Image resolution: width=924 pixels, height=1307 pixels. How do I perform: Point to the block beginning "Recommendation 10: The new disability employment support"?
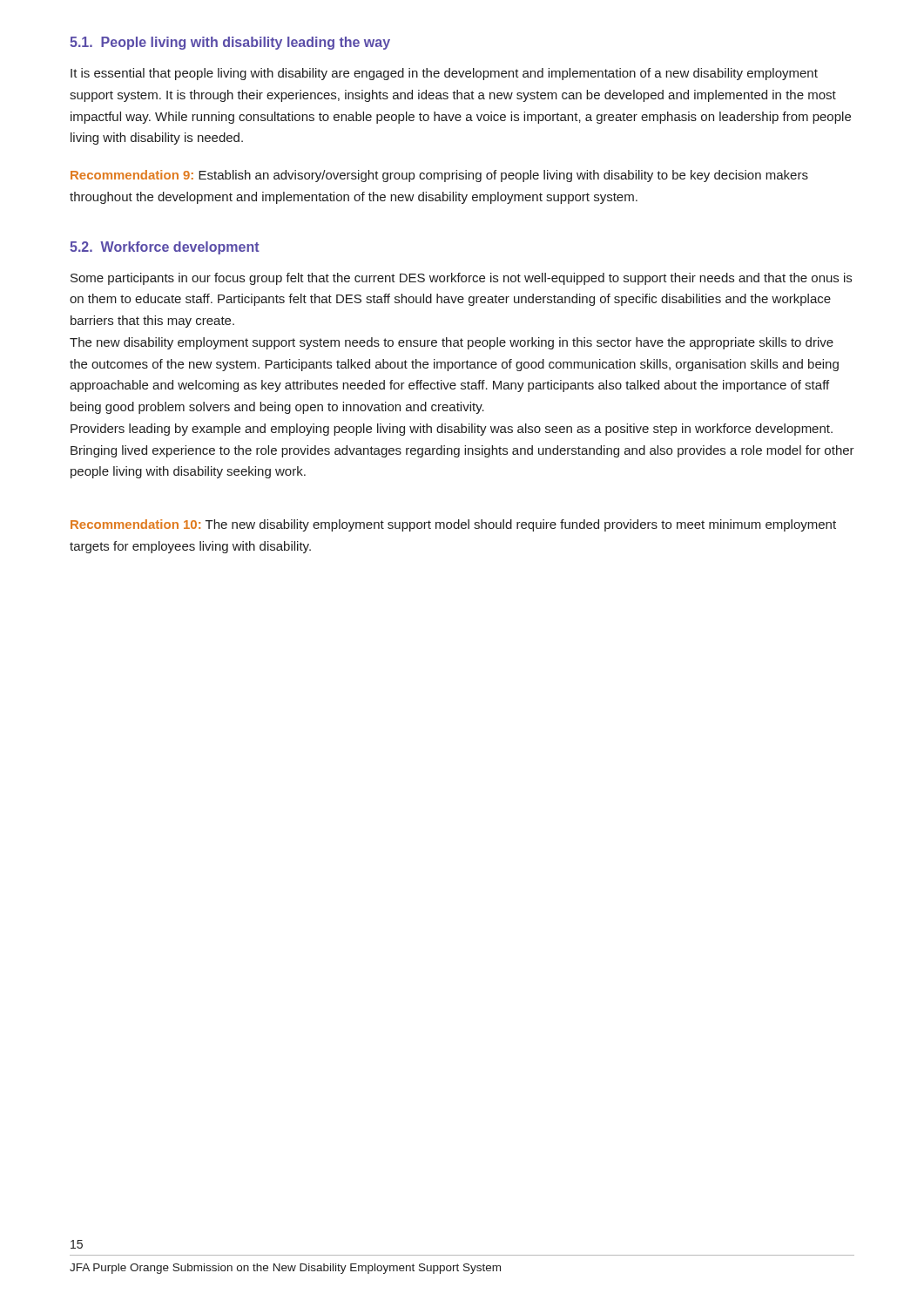click(x=453, y=535)
